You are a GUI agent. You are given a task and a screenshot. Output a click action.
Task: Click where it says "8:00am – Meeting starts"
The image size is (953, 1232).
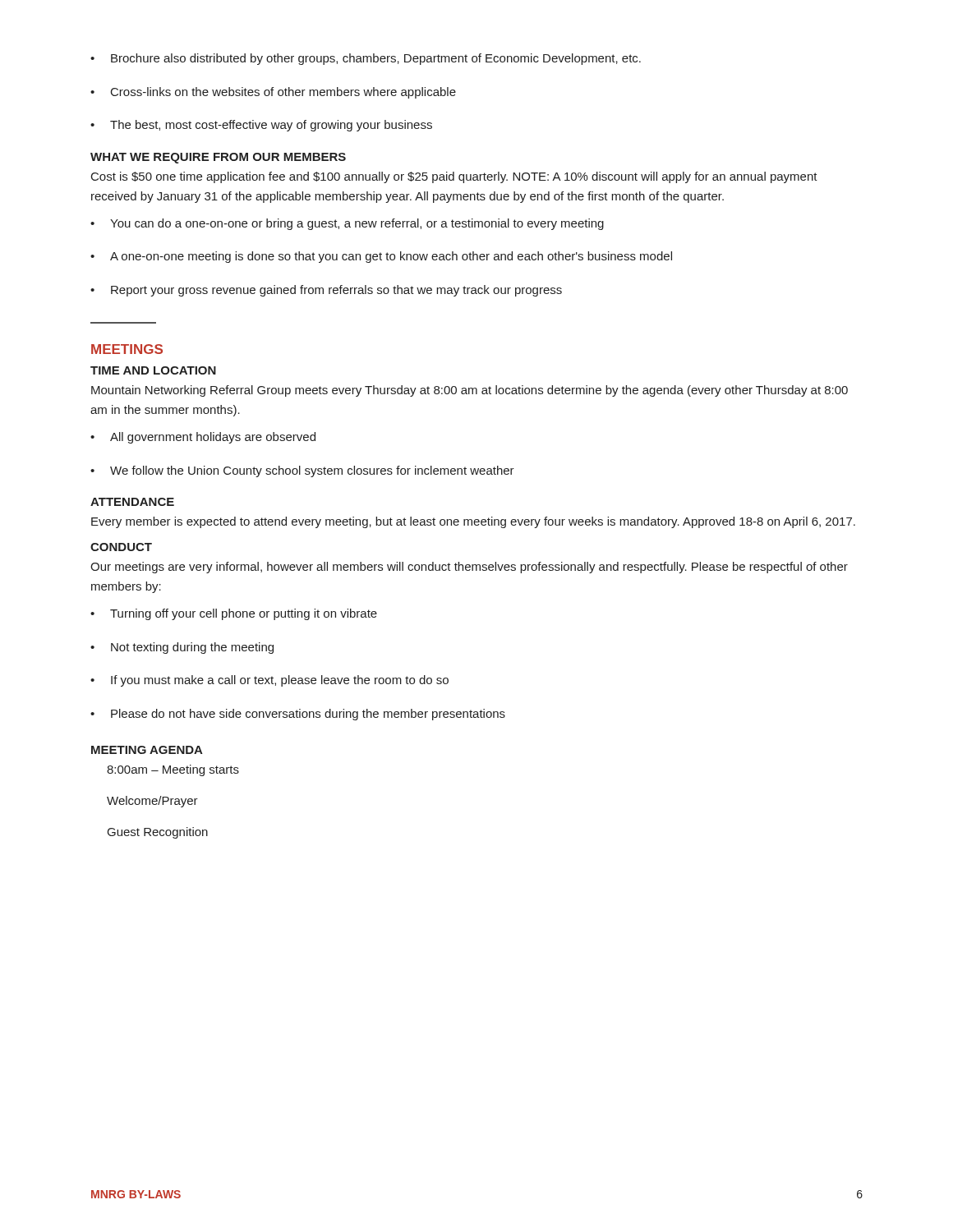[173, 769]
